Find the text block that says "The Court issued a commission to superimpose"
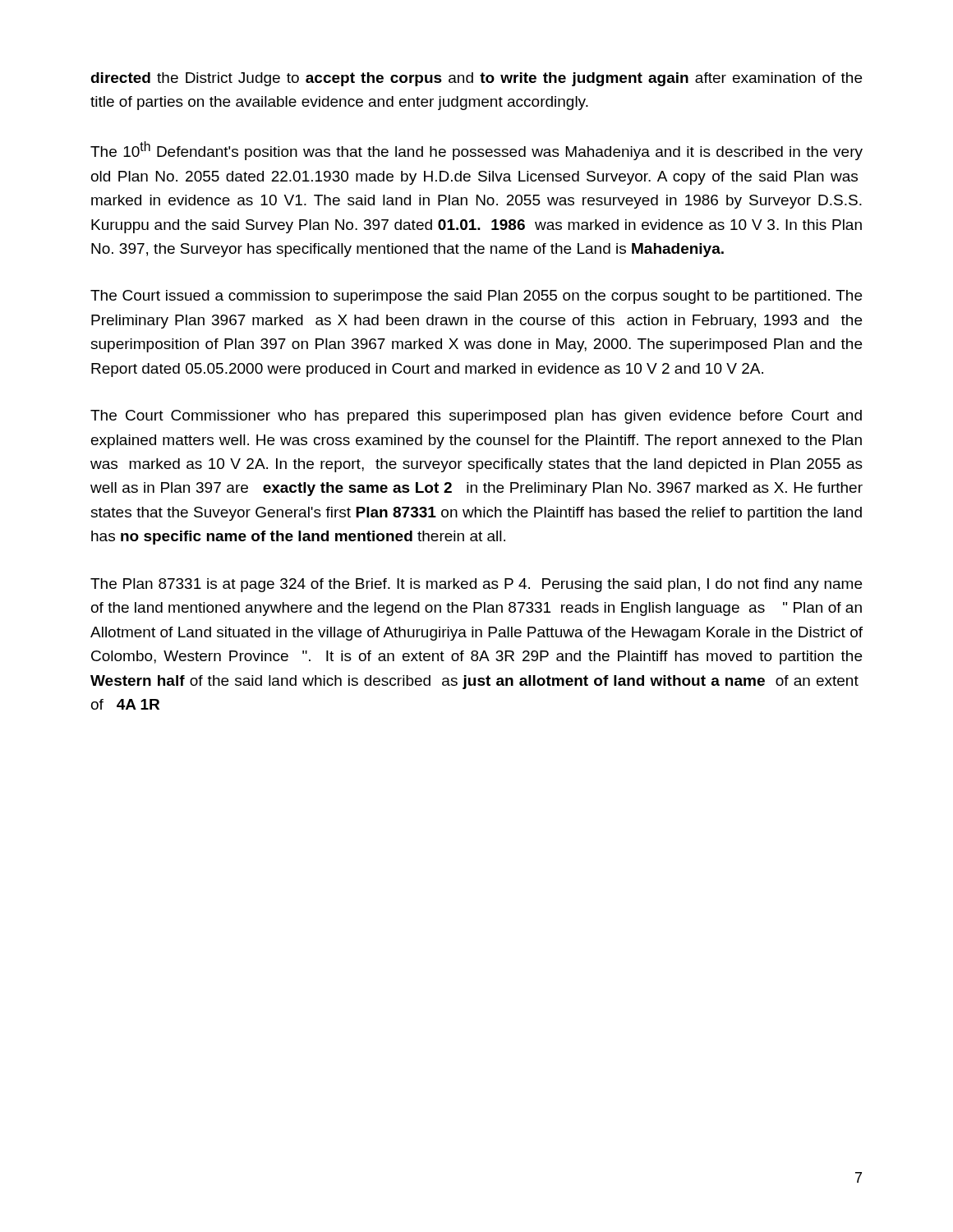Screen dimensions: 1232x953 [x=476, y=332]
